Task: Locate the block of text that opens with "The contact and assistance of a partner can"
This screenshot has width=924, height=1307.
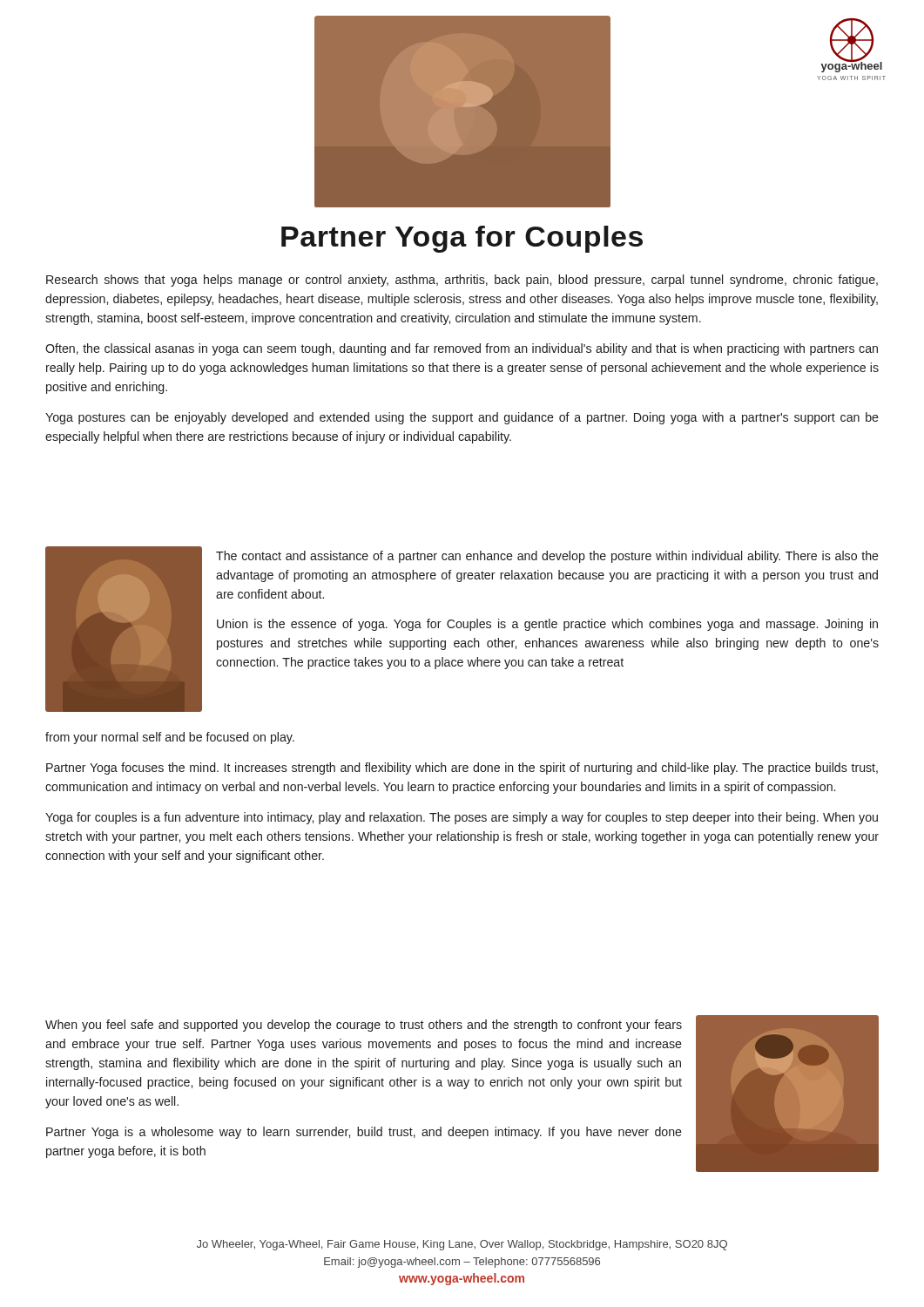Action: tap(547, 575)
